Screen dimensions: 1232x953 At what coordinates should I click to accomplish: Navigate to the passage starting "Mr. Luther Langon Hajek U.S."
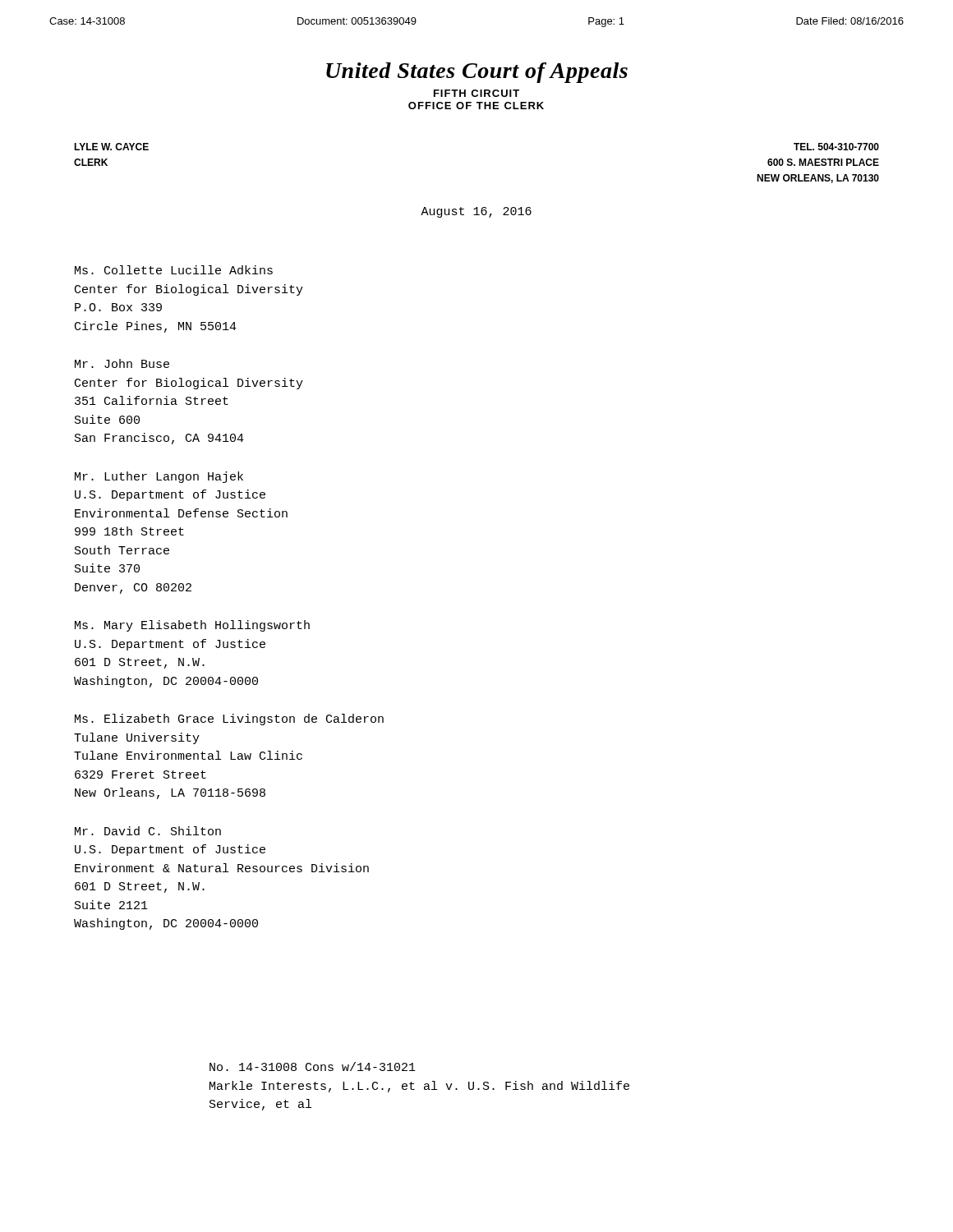click(181, 533)
